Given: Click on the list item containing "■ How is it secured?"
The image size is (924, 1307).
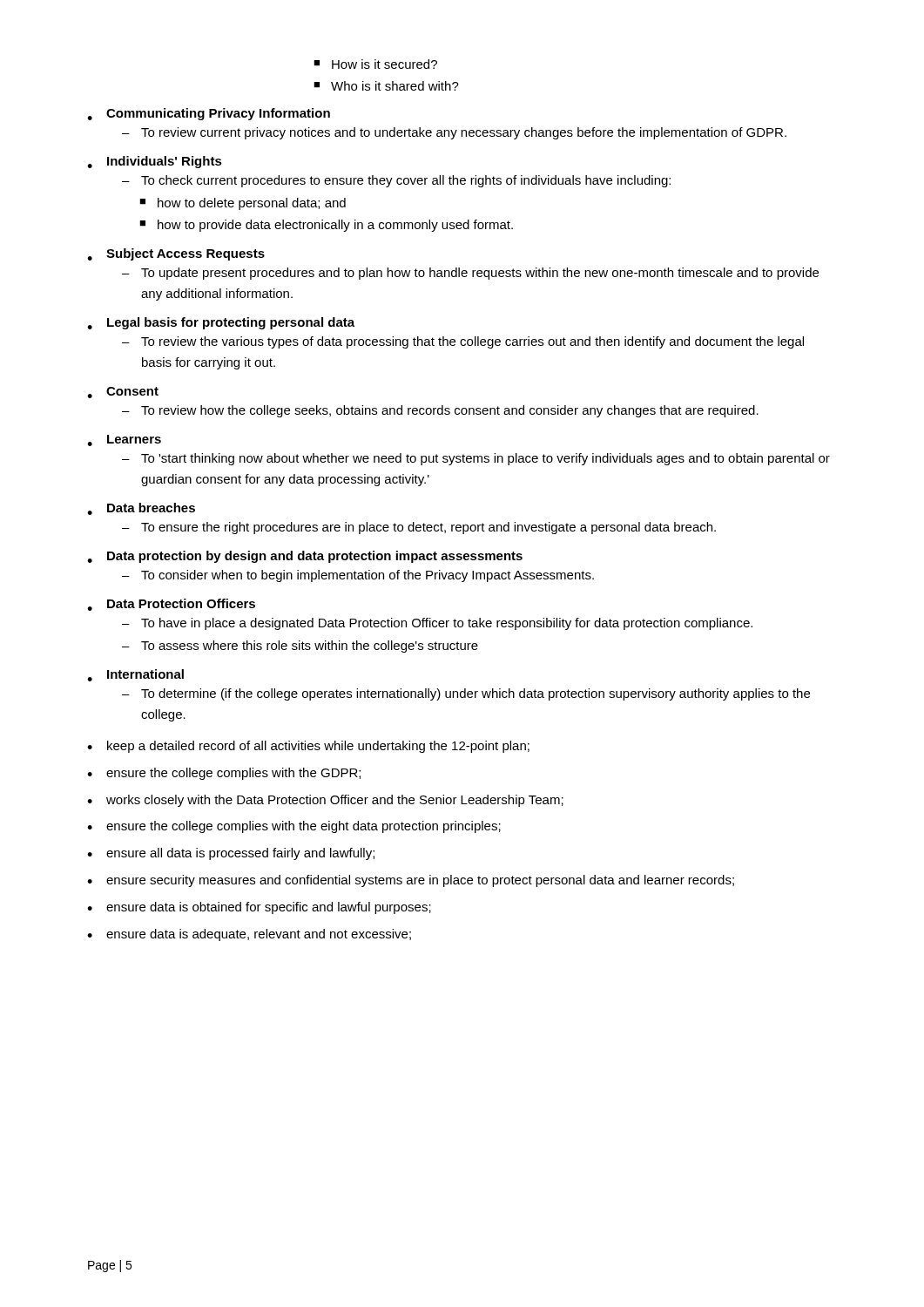Looking at the screenshot, I should click(x=375, y=64).
